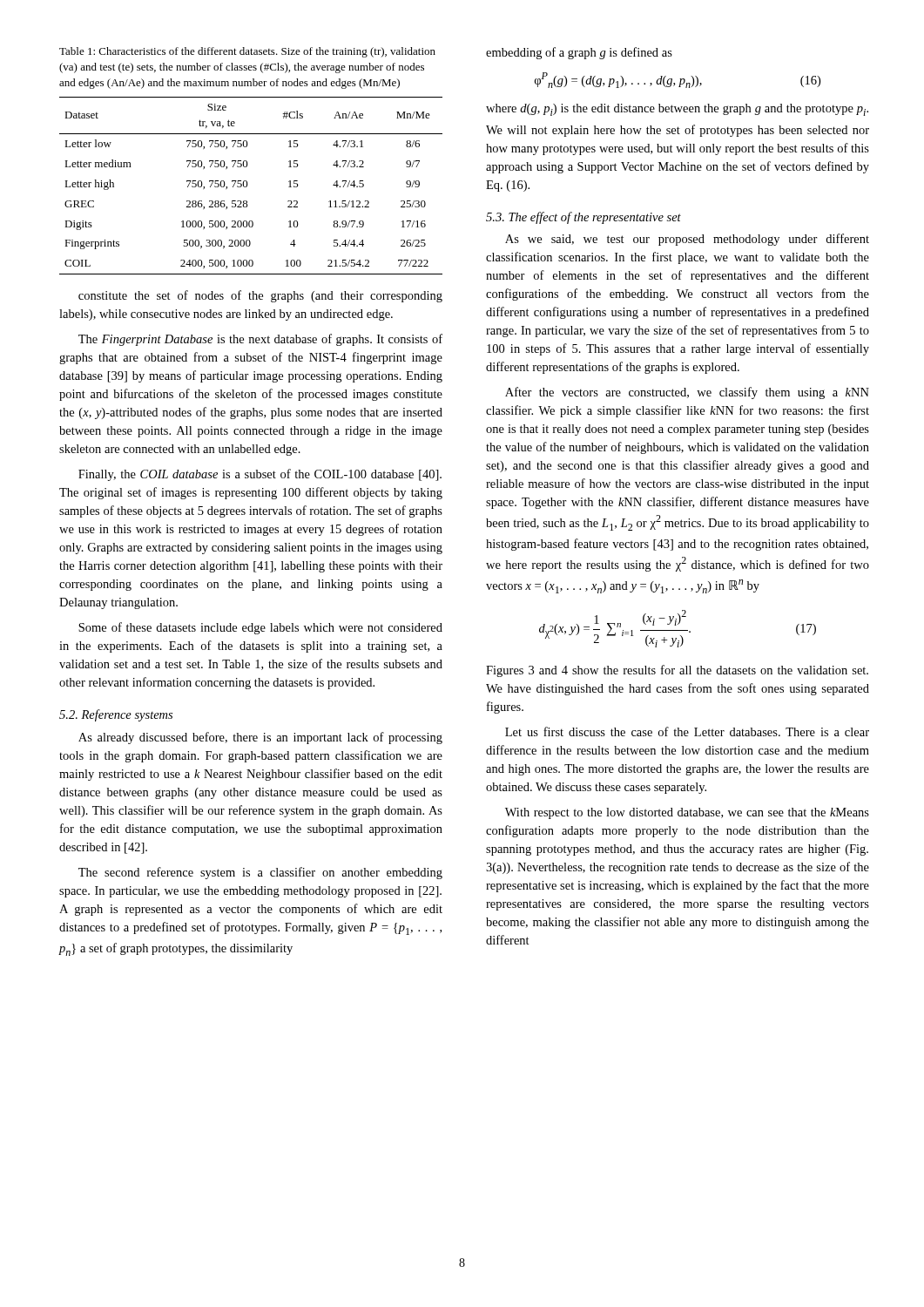Locate the table with the text "750, 750, 750"
The height and width of the screenshot is (1307, 924).
[x=251, y=185]
